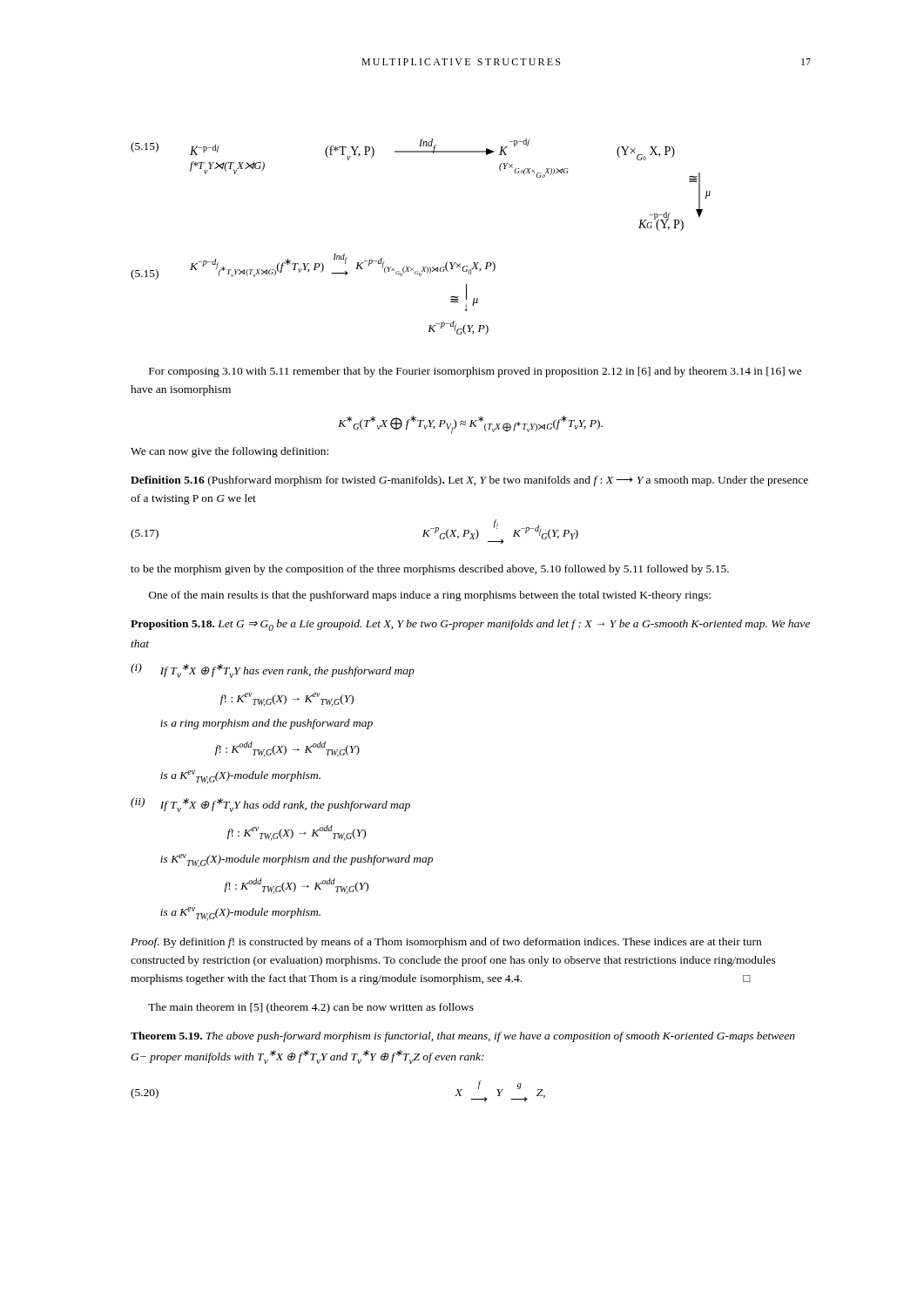Navigate to the block starting "Proof. By definition f! is constructed by means"
The width and height of the screenshot is (924, 1307).
point(453,960)
